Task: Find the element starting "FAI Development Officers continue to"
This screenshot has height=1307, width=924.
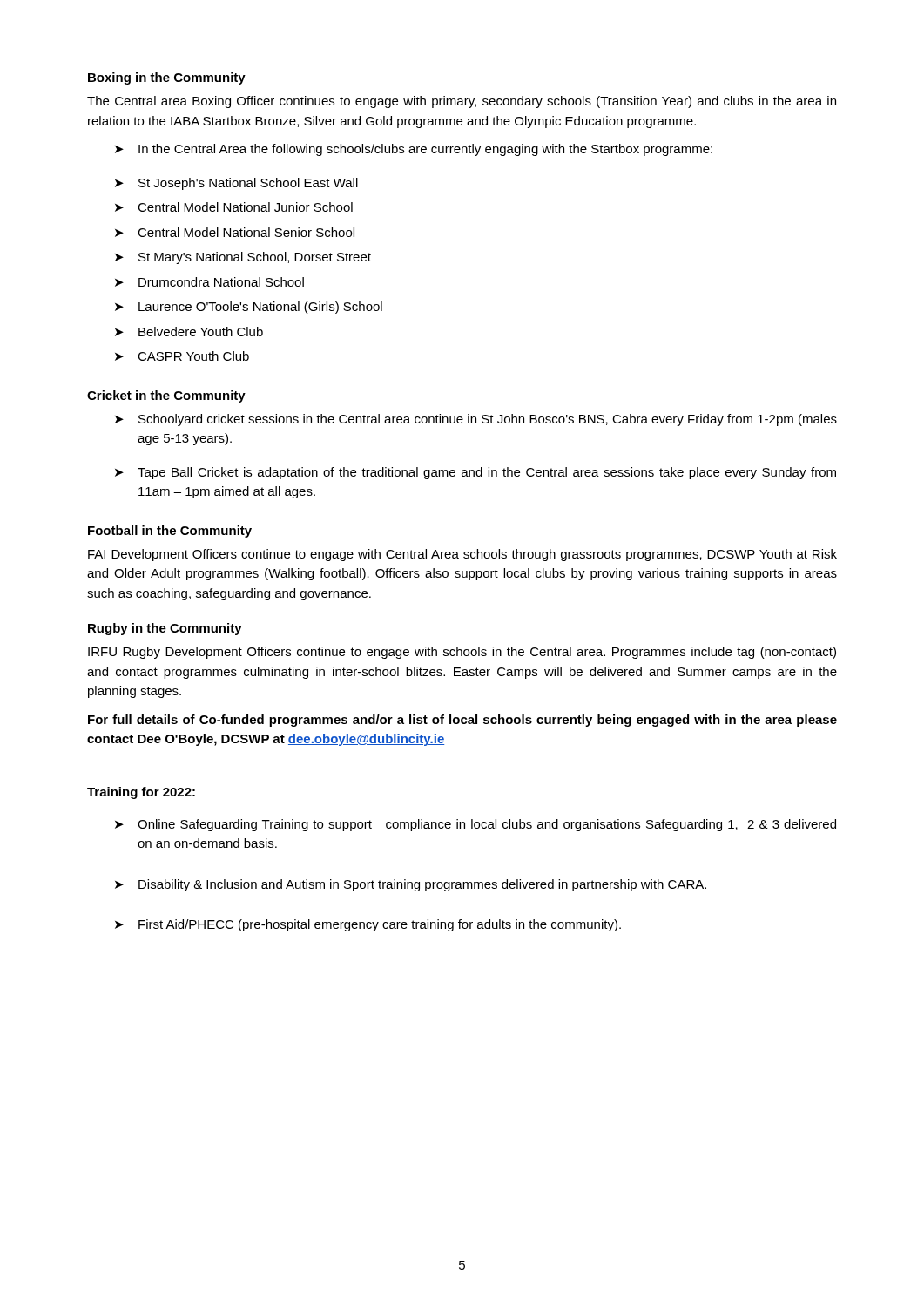Action: 462,573
